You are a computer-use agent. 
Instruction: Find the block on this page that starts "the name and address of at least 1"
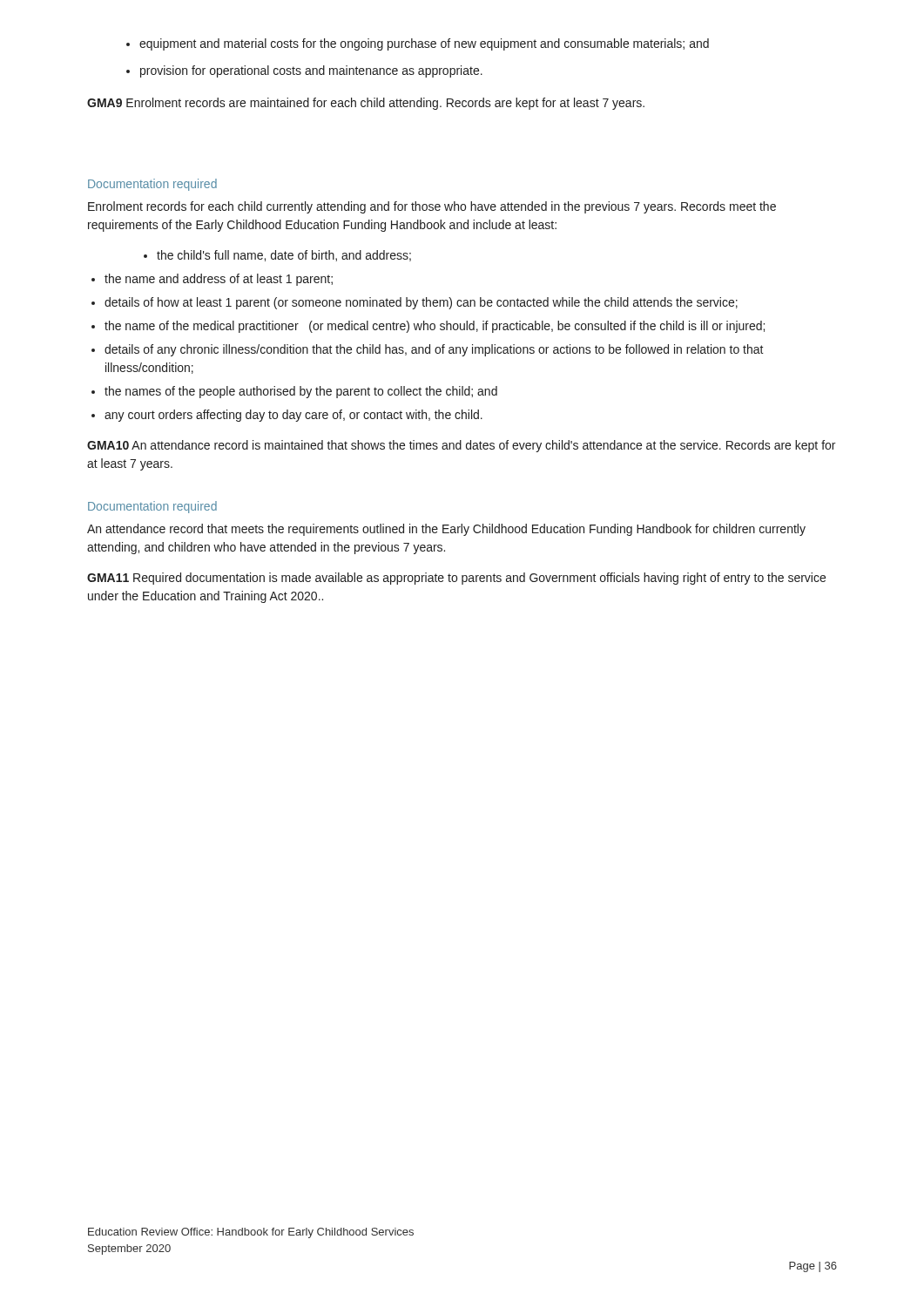(212, 280)
